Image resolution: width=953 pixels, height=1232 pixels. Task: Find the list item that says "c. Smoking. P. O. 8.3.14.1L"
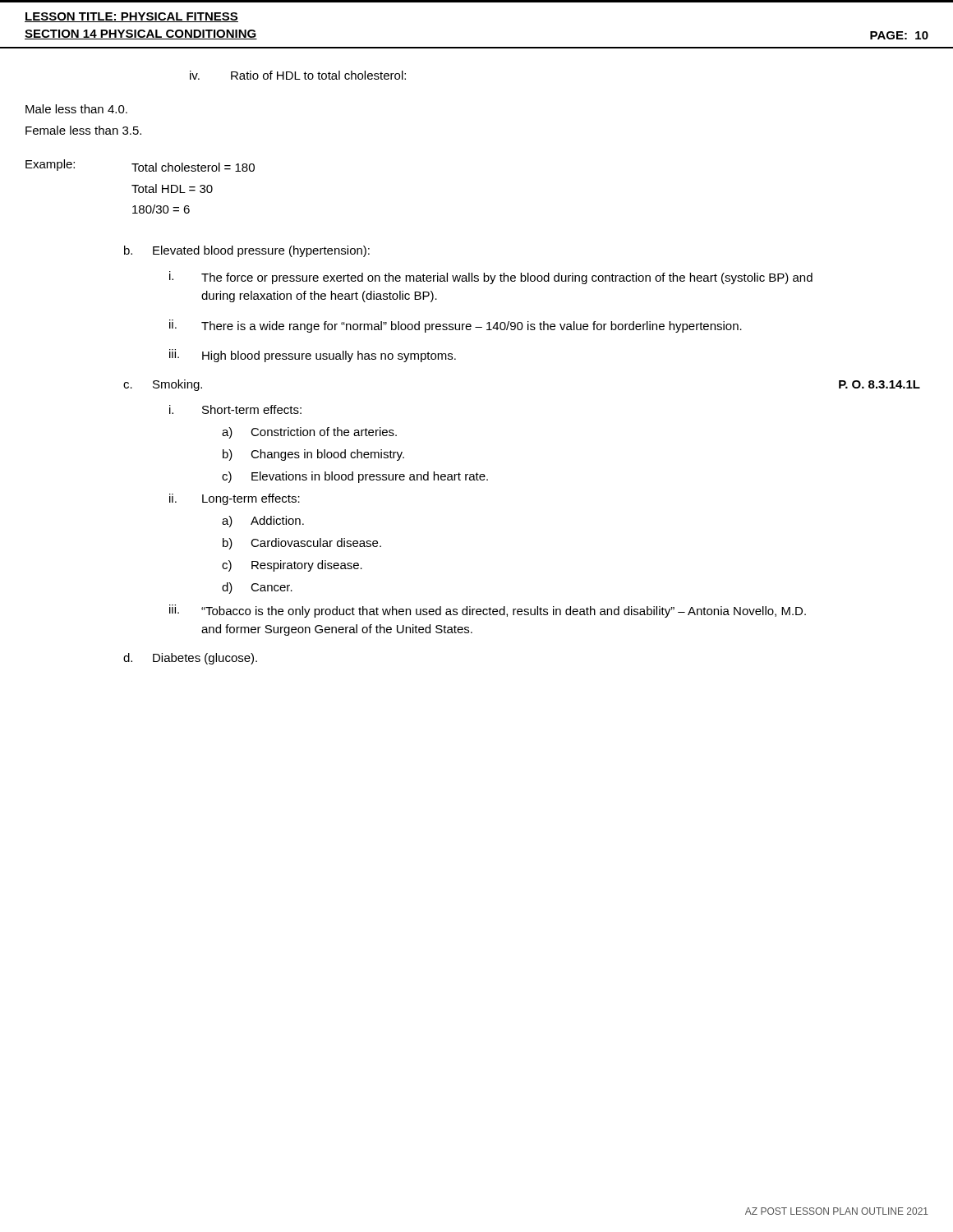pyautogui.click(x=180, y=385)
